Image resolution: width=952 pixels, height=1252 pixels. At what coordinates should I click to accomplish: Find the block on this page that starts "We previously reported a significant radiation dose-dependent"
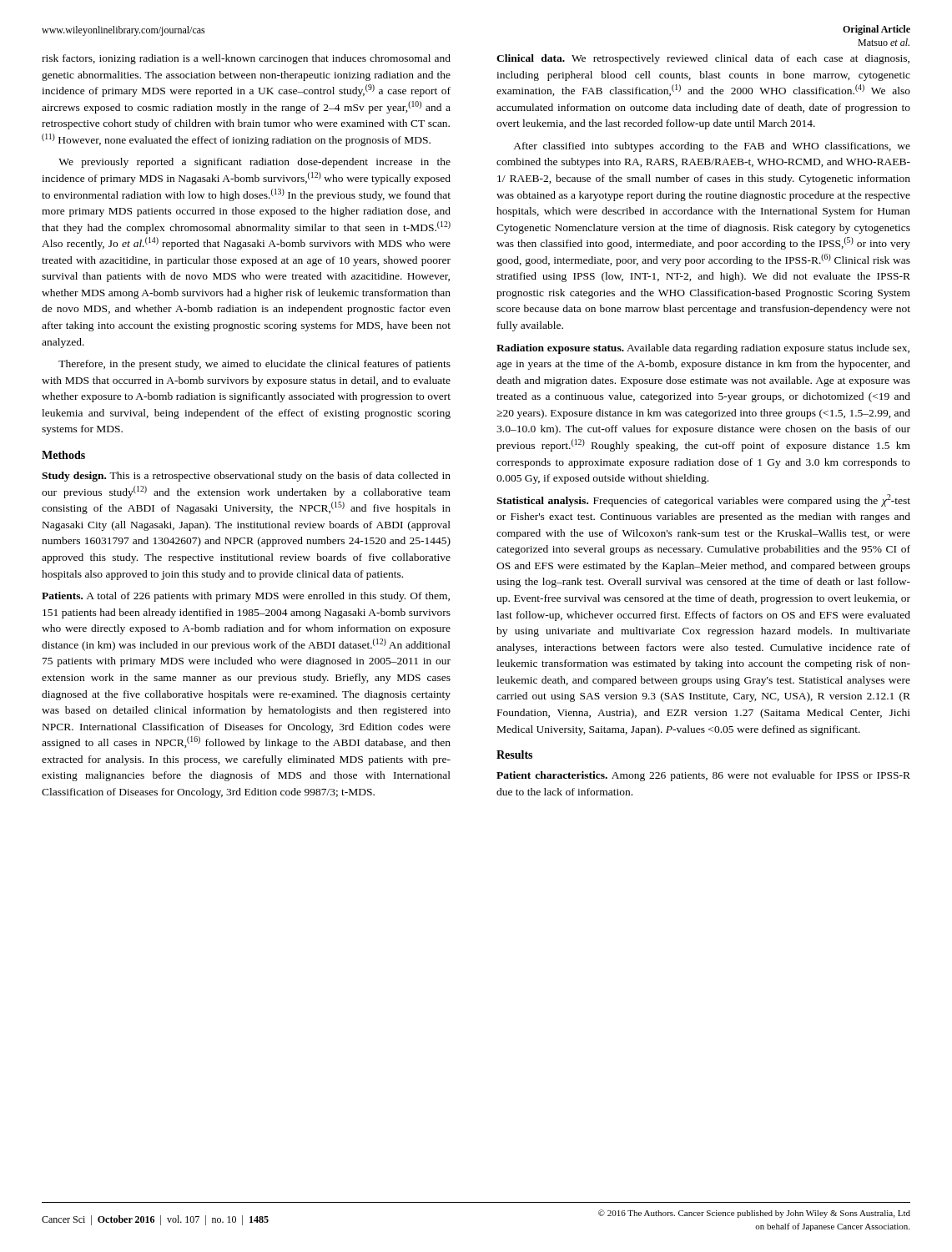pos(246,252)
